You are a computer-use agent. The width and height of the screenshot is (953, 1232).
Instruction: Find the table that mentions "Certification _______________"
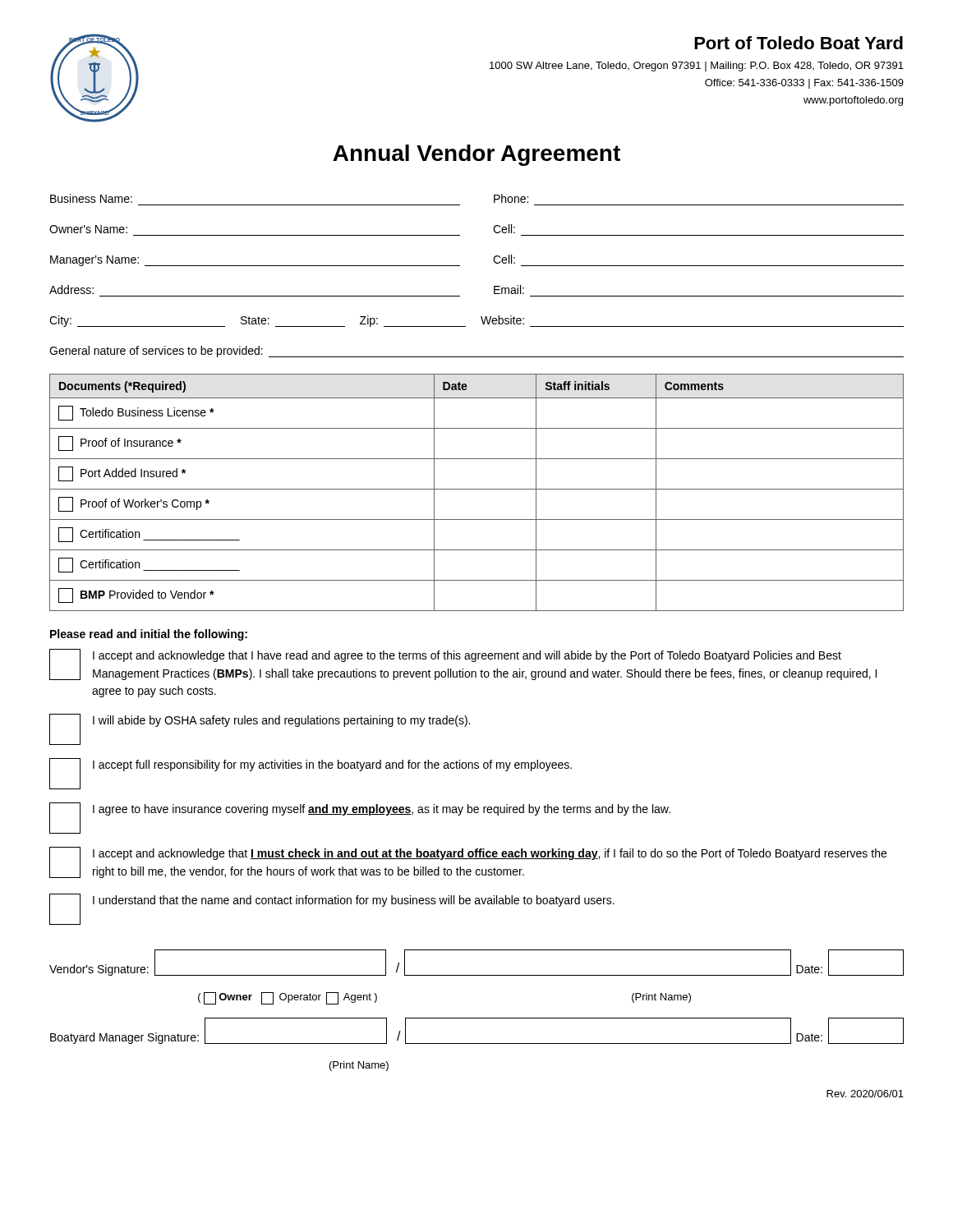[x=476, y=492]
